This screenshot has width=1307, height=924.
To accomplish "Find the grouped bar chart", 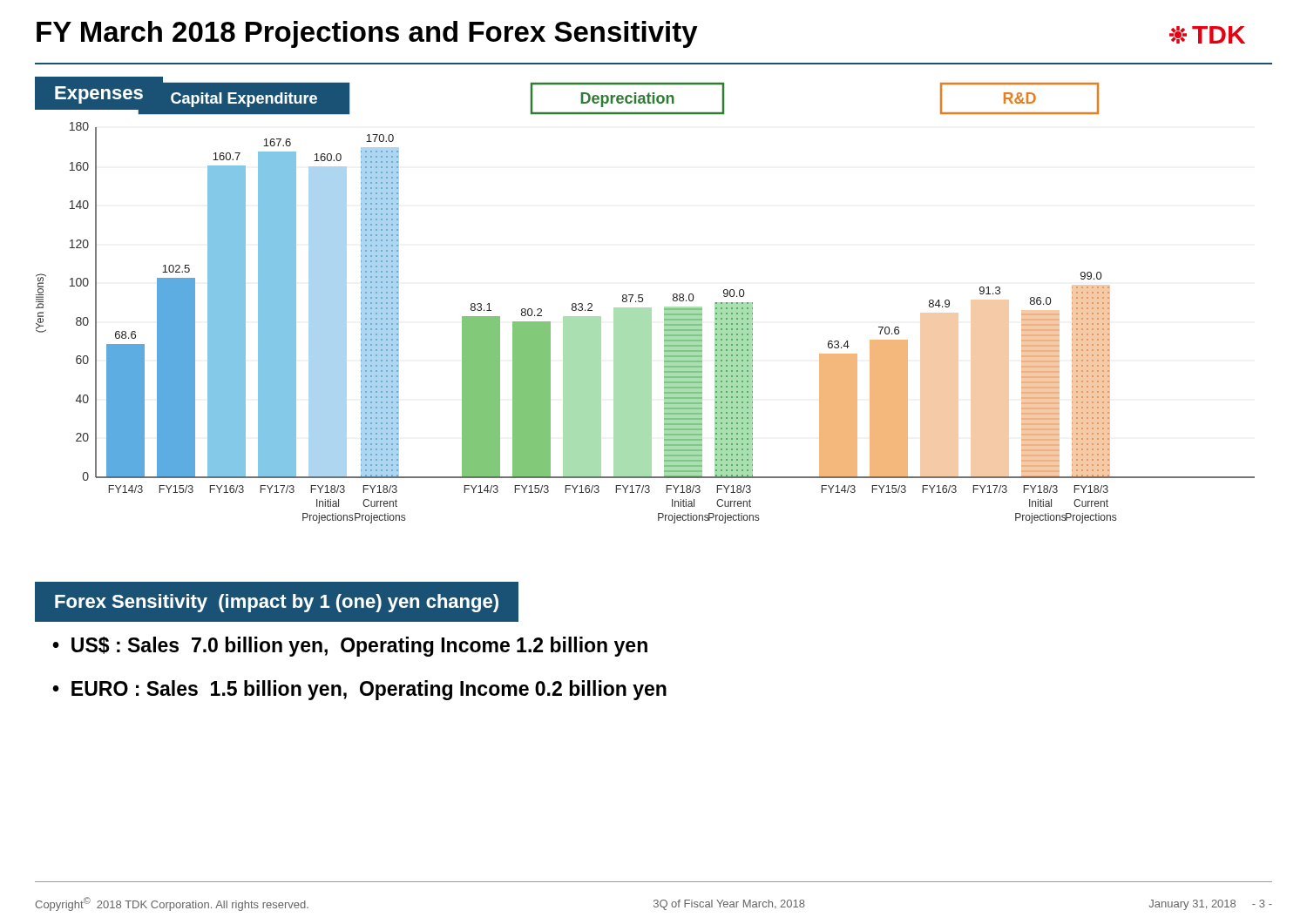I will 654,307.
